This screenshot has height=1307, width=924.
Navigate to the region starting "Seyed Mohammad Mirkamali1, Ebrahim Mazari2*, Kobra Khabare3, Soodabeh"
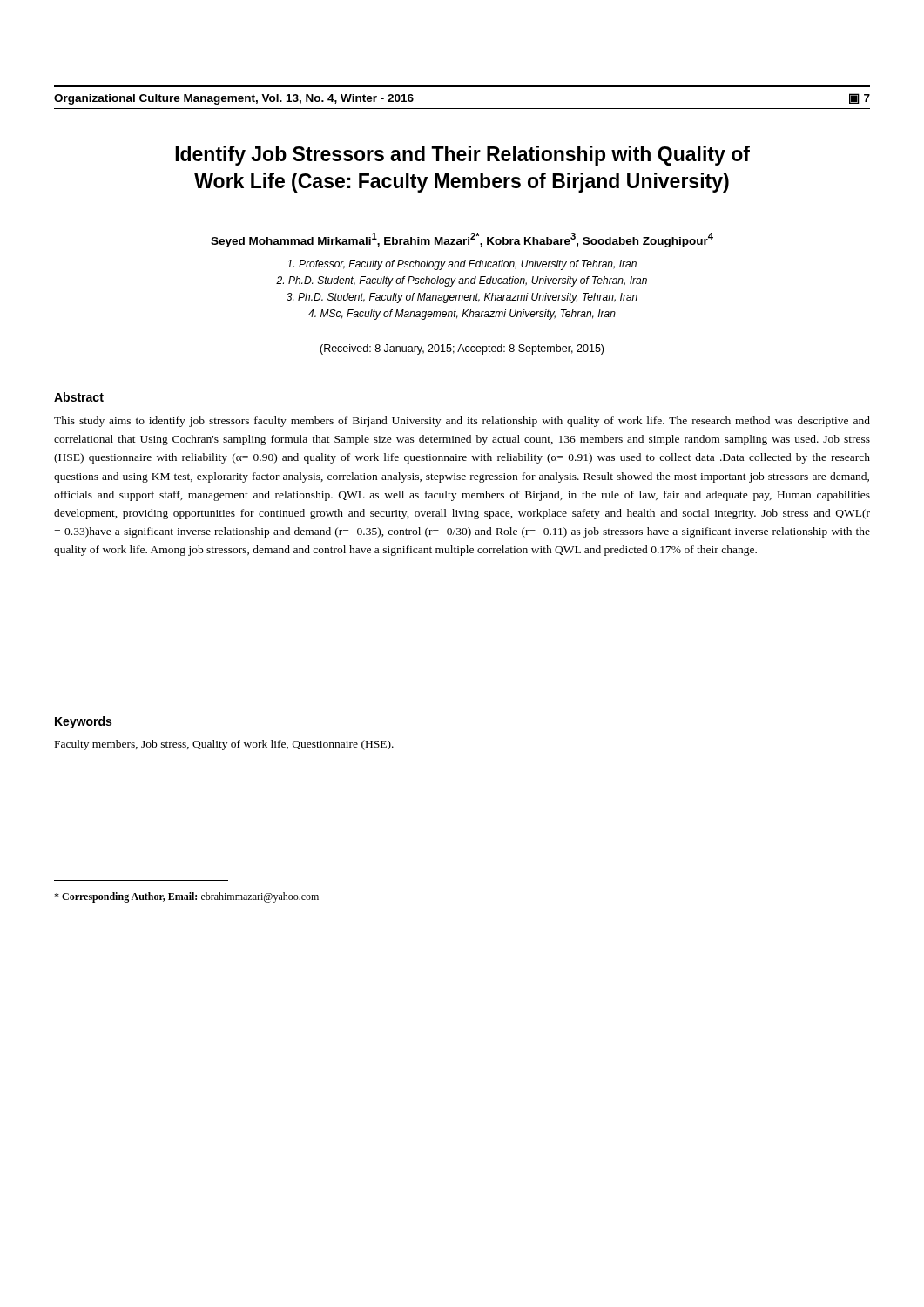(462, 277)
